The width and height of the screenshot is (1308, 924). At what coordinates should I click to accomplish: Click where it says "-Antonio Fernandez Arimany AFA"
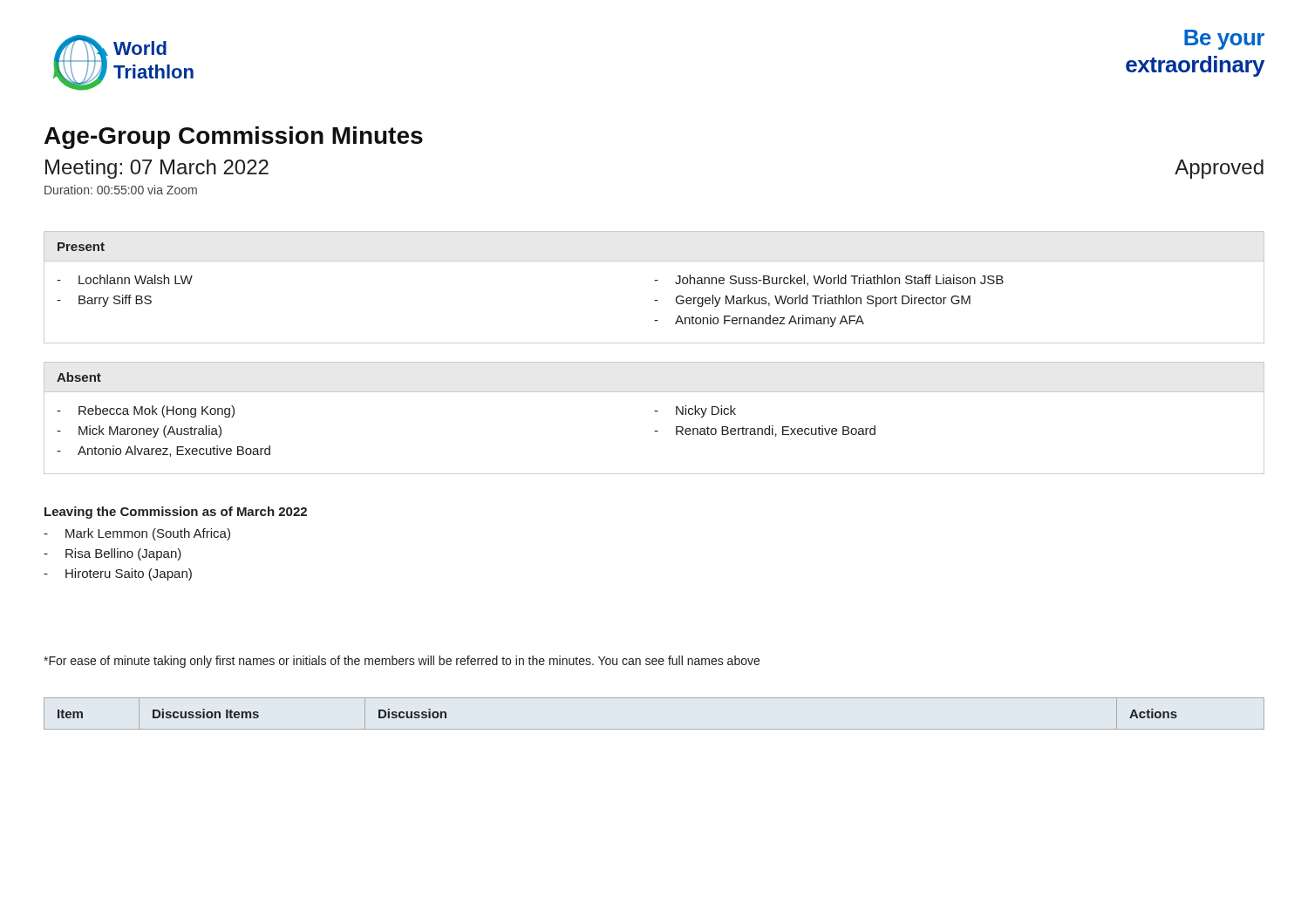[759, 319]
